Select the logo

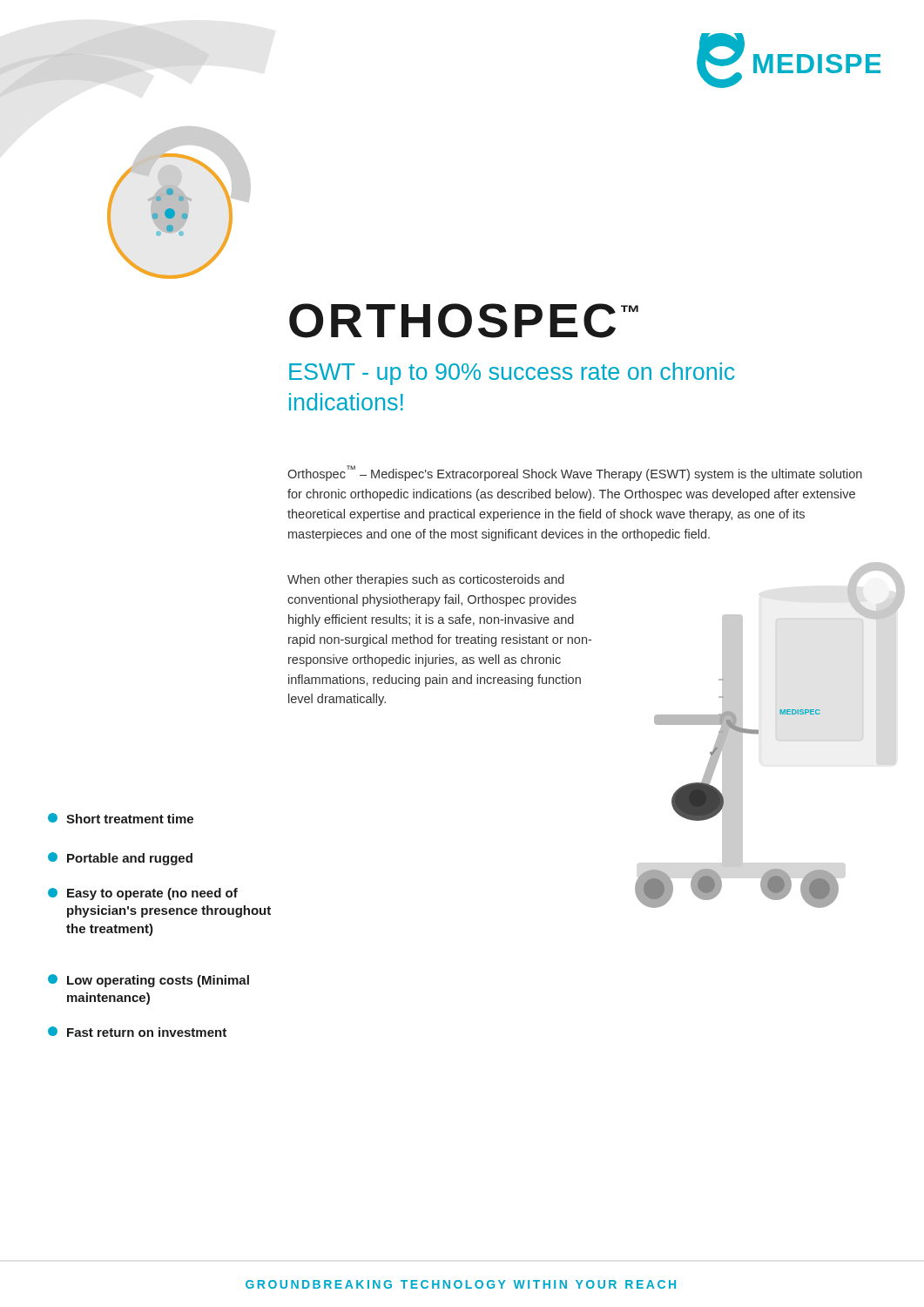click(x=785, y=63)
